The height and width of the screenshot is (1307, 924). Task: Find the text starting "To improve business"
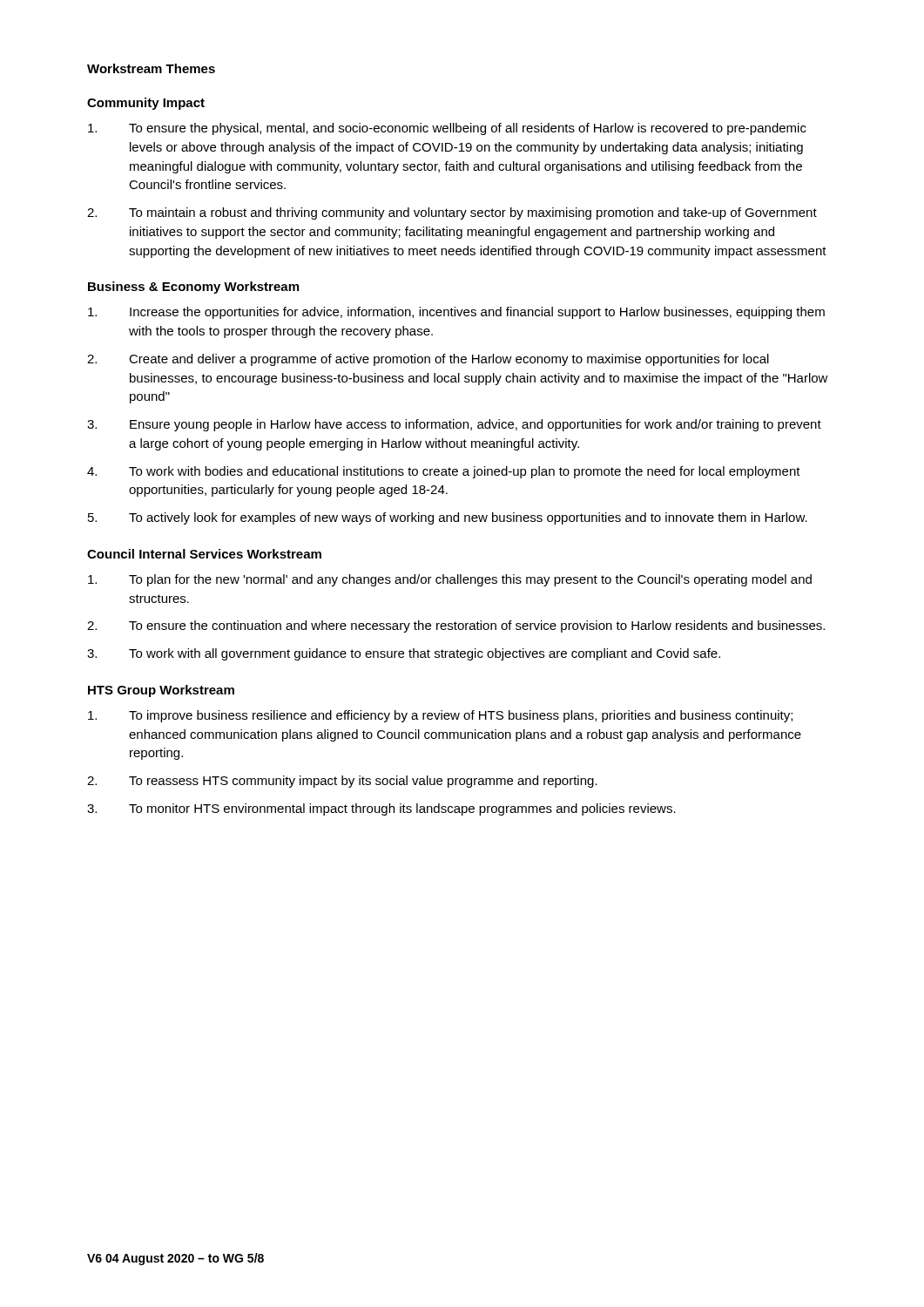[x=458, y=734]
